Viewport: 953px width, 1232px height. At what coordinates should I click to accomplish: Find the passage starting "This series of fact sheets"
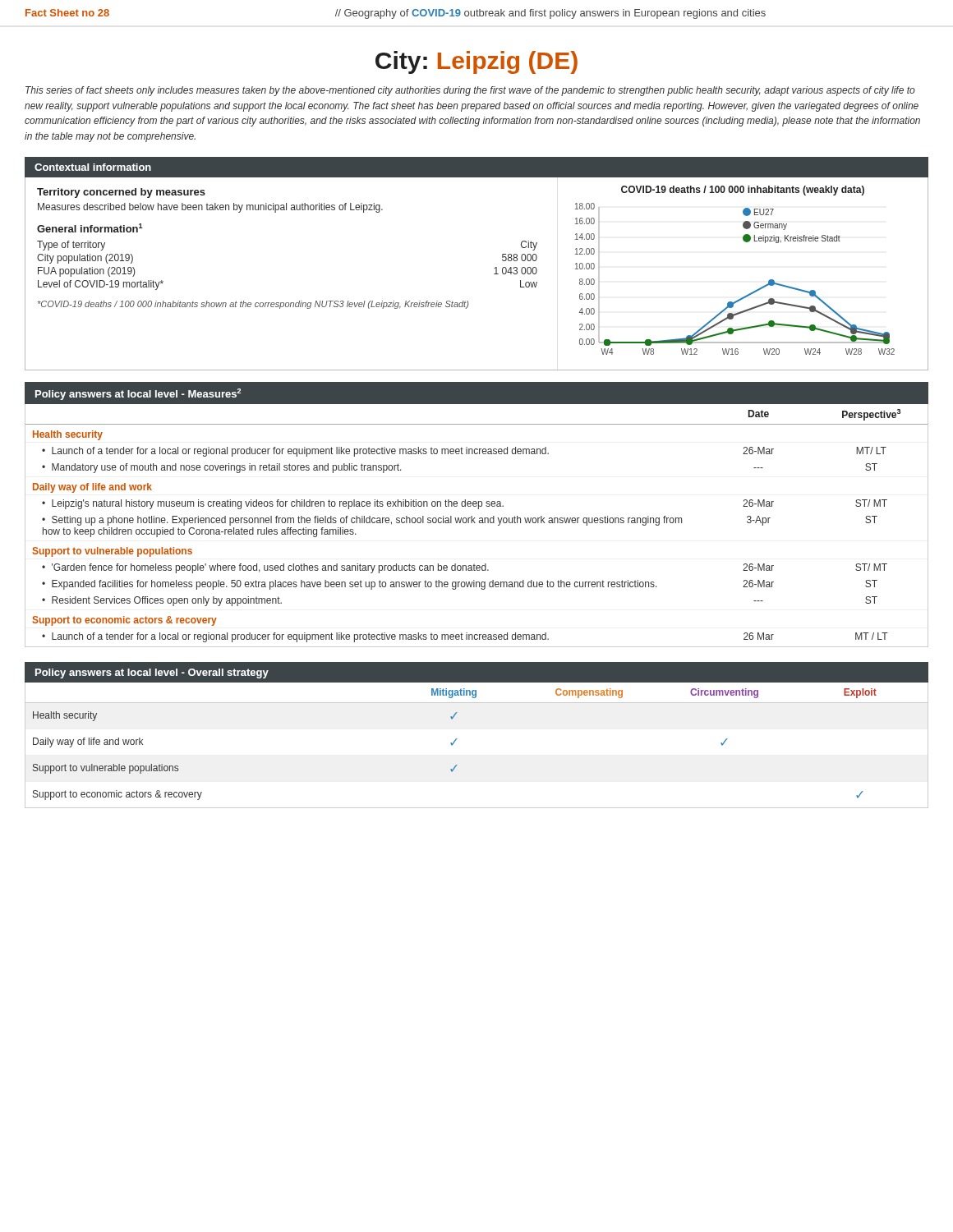(x=473, y=113)
